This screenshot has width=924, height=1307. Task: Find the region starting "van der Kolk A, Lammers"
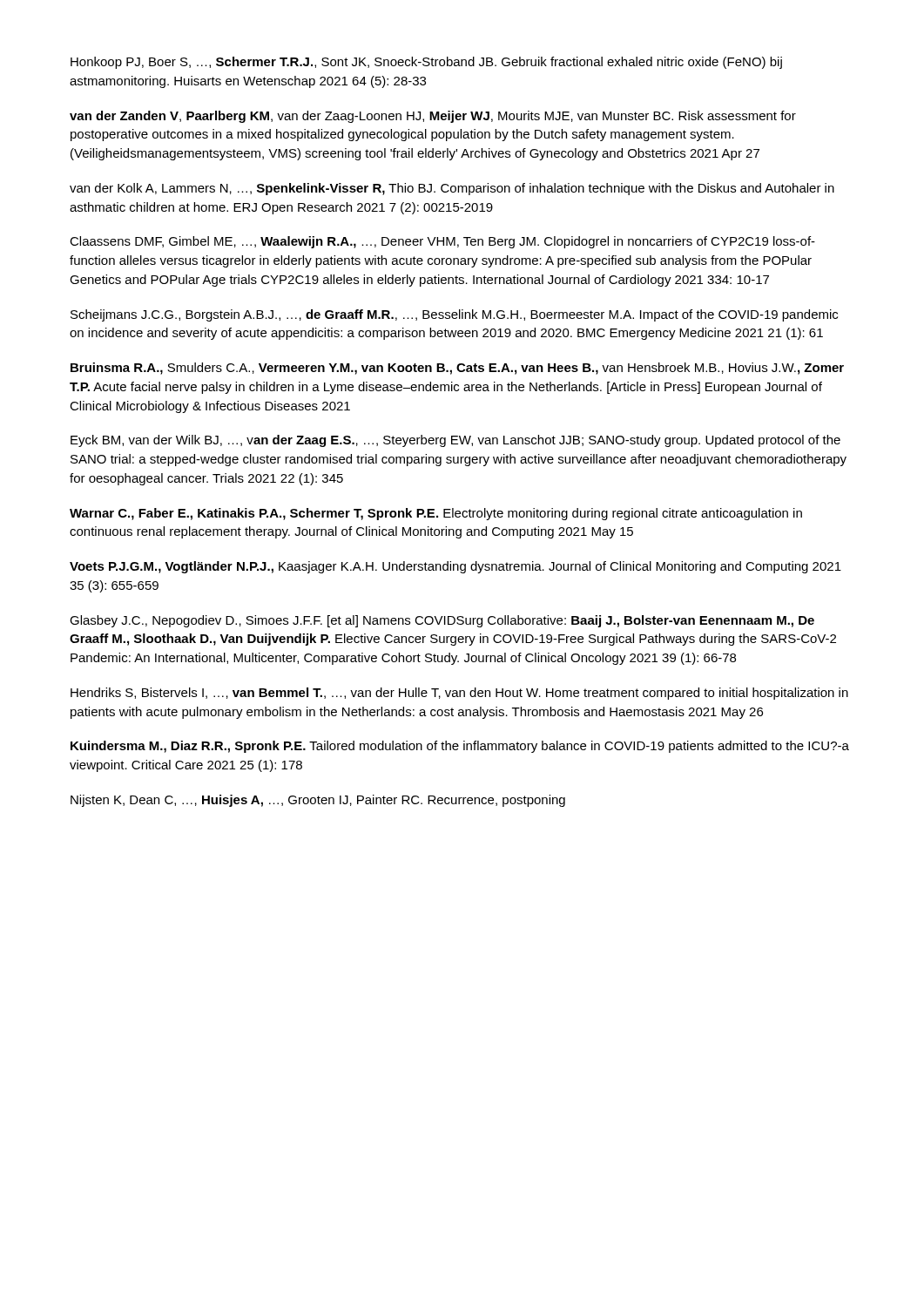click(452, 197)
